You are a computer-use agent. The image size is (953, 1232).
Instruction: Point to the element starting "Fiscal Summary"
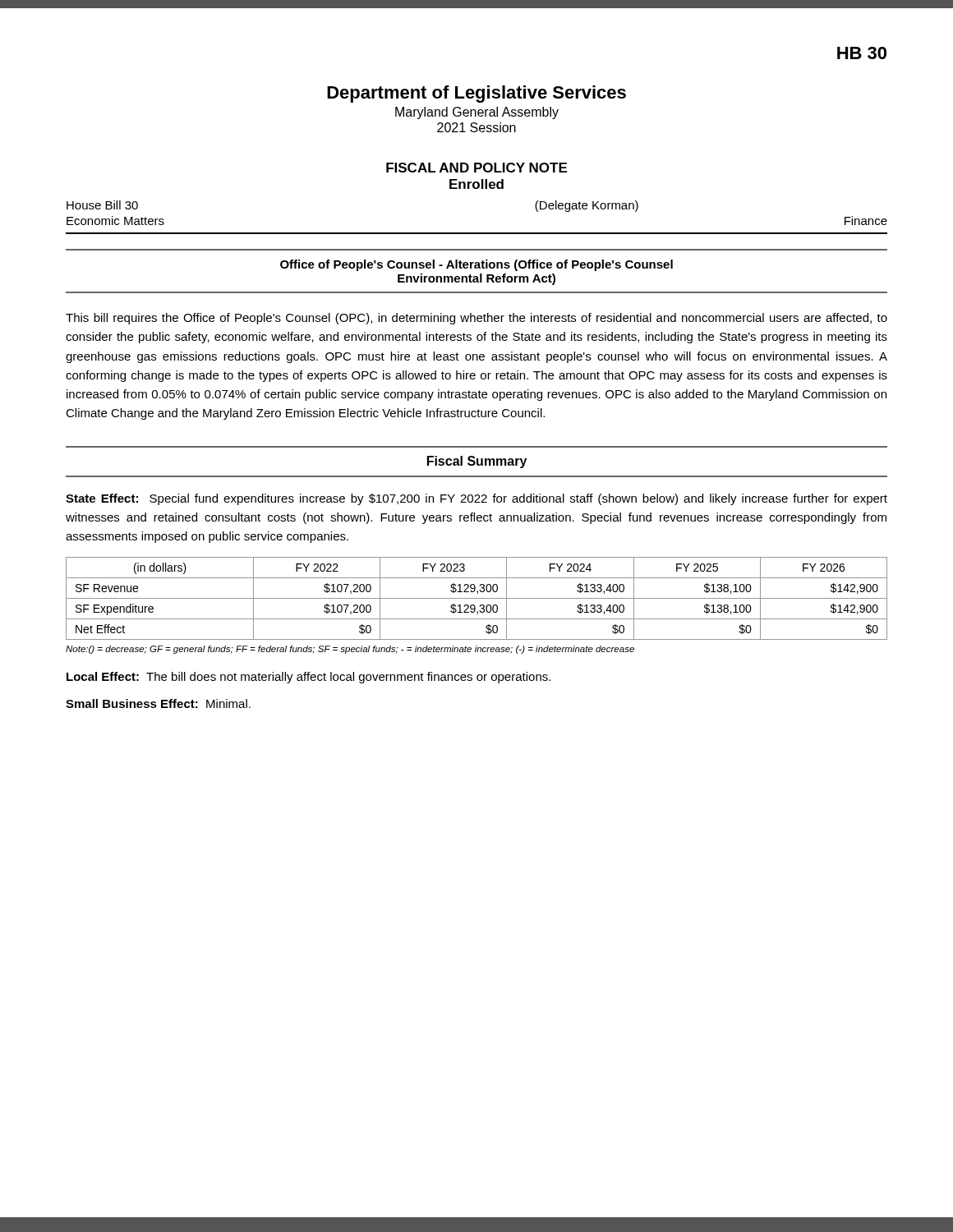(476, 461)
